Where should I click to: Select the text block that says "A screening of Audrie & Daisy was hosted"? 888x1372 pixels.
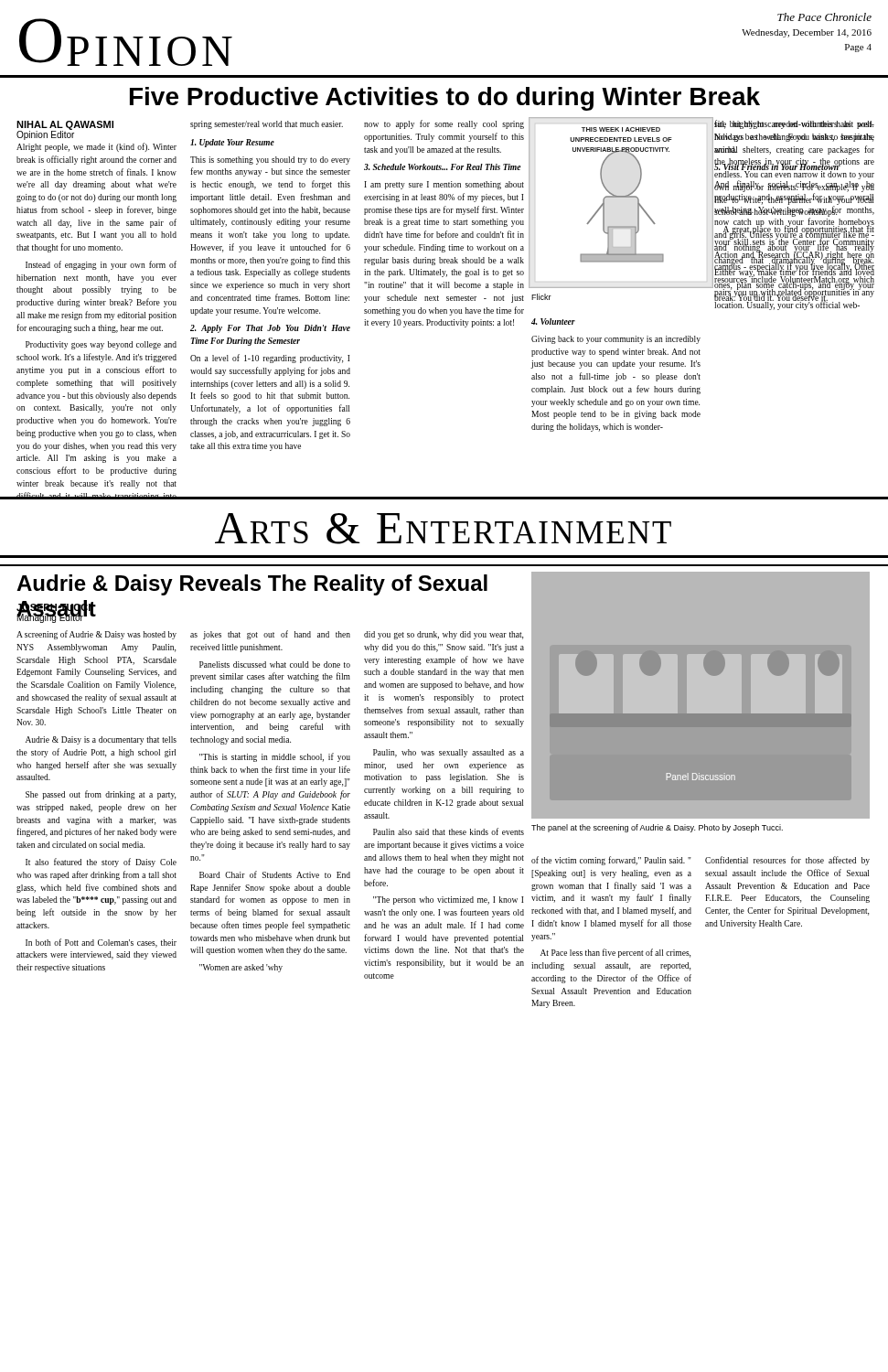click(96, 802)
